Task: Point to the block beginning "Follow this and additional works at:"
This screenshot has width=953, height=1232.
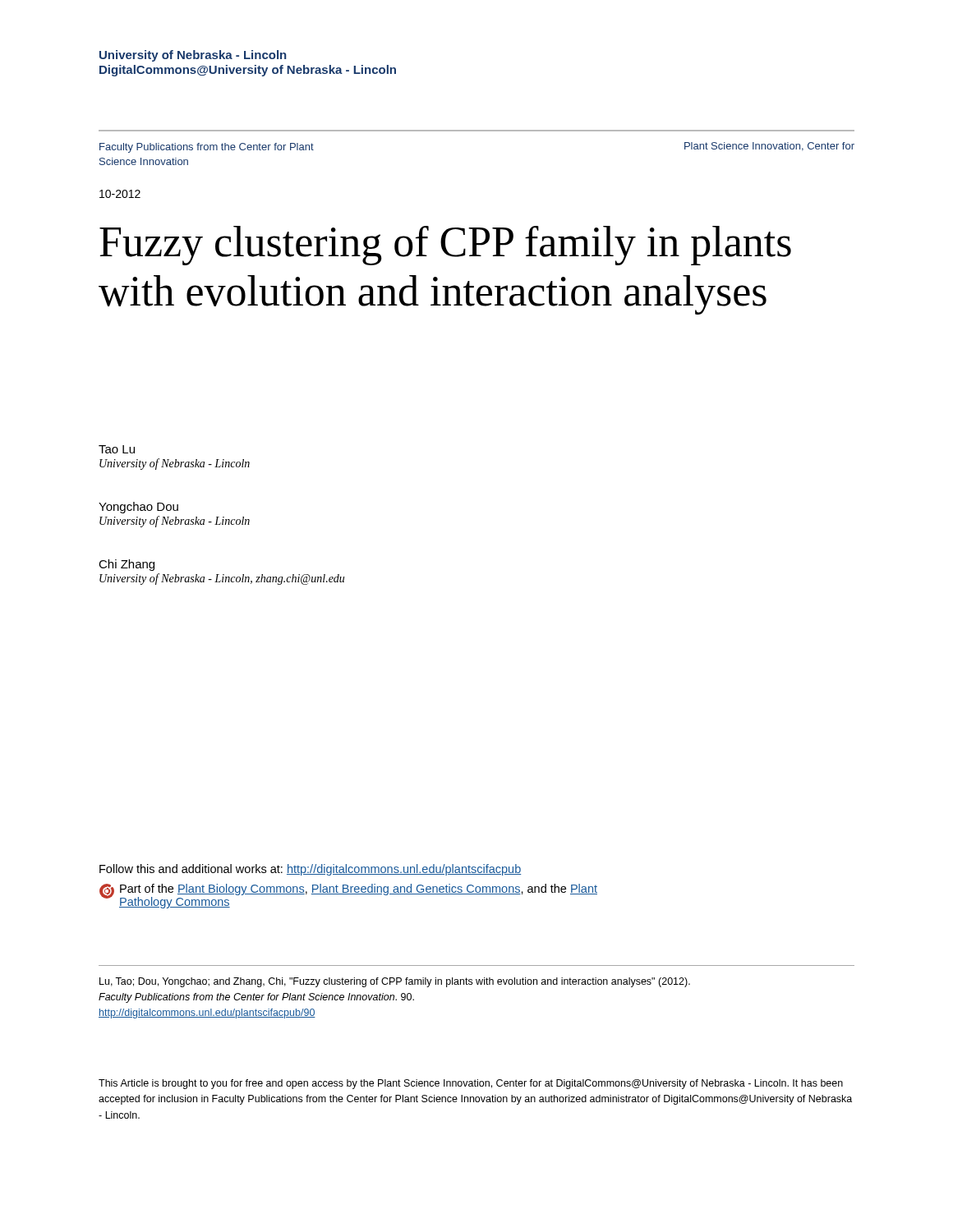Action: [x=476, y=885]
